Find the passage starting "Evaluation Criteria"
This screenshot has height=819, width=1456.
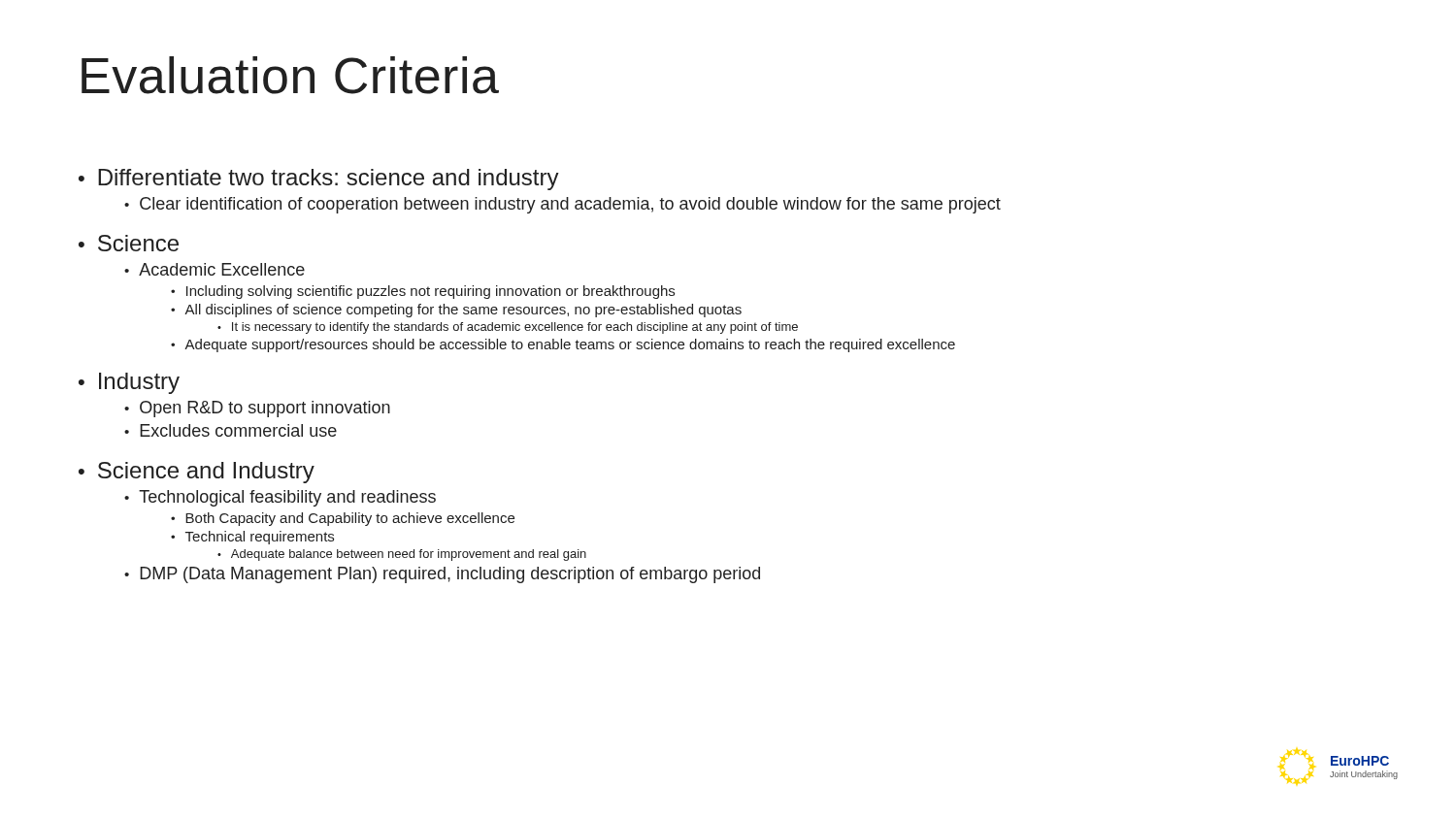(x=288, y=76)
